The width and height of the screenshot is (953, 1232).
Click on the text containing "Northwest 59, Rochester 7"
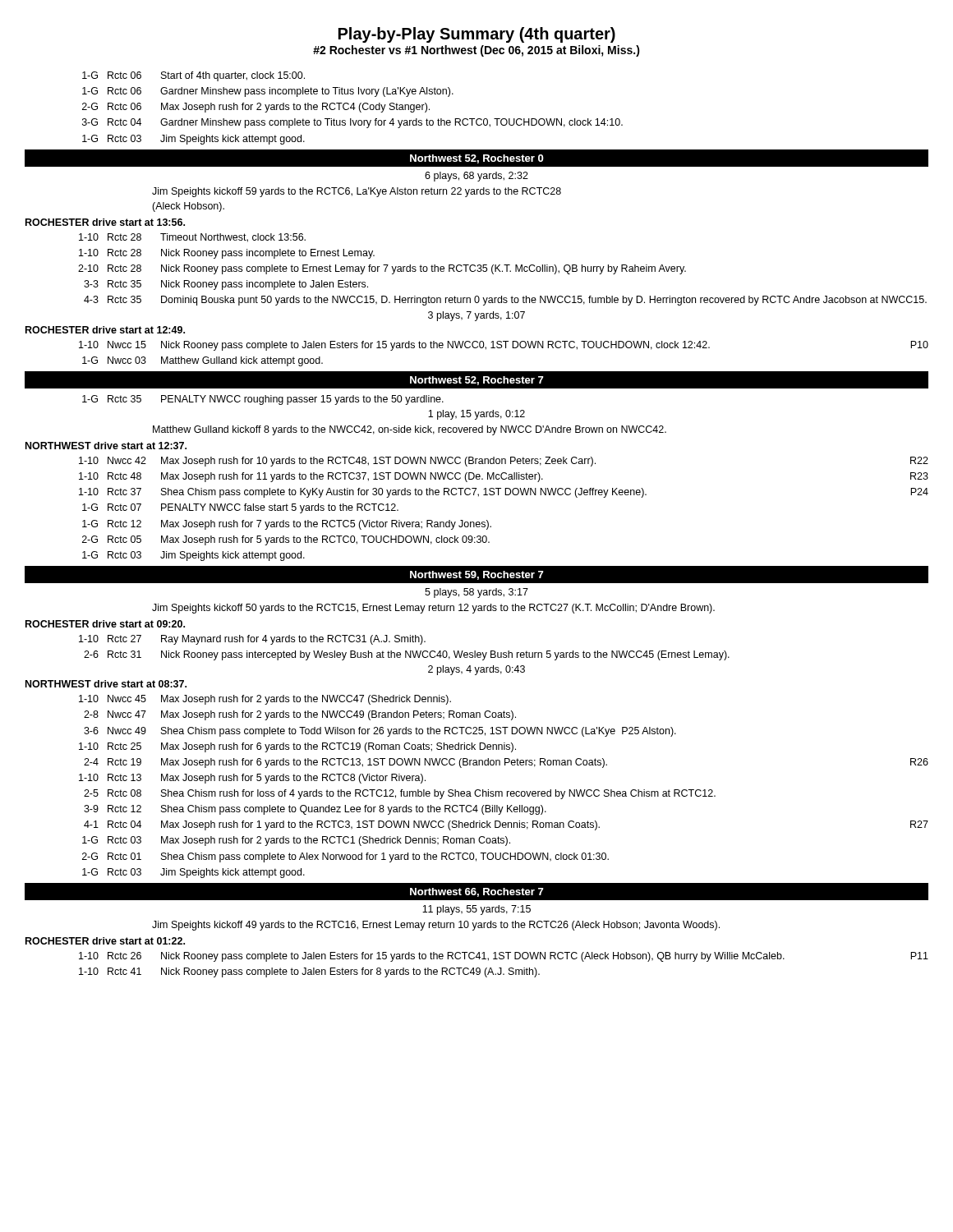tap(476, 574)
